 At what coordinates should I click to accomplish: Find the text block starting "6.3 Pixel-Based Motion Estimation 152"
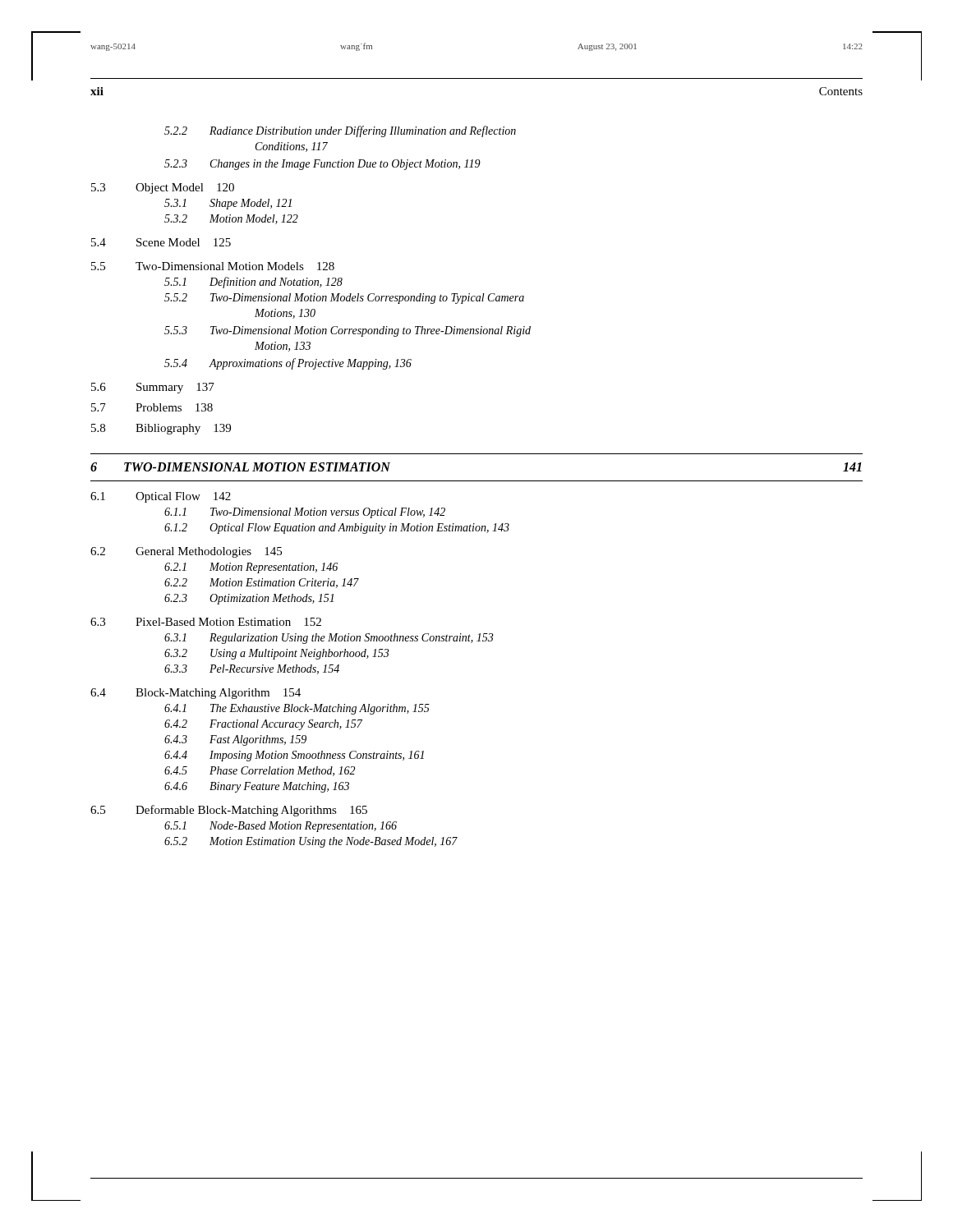tap(206, 622)
